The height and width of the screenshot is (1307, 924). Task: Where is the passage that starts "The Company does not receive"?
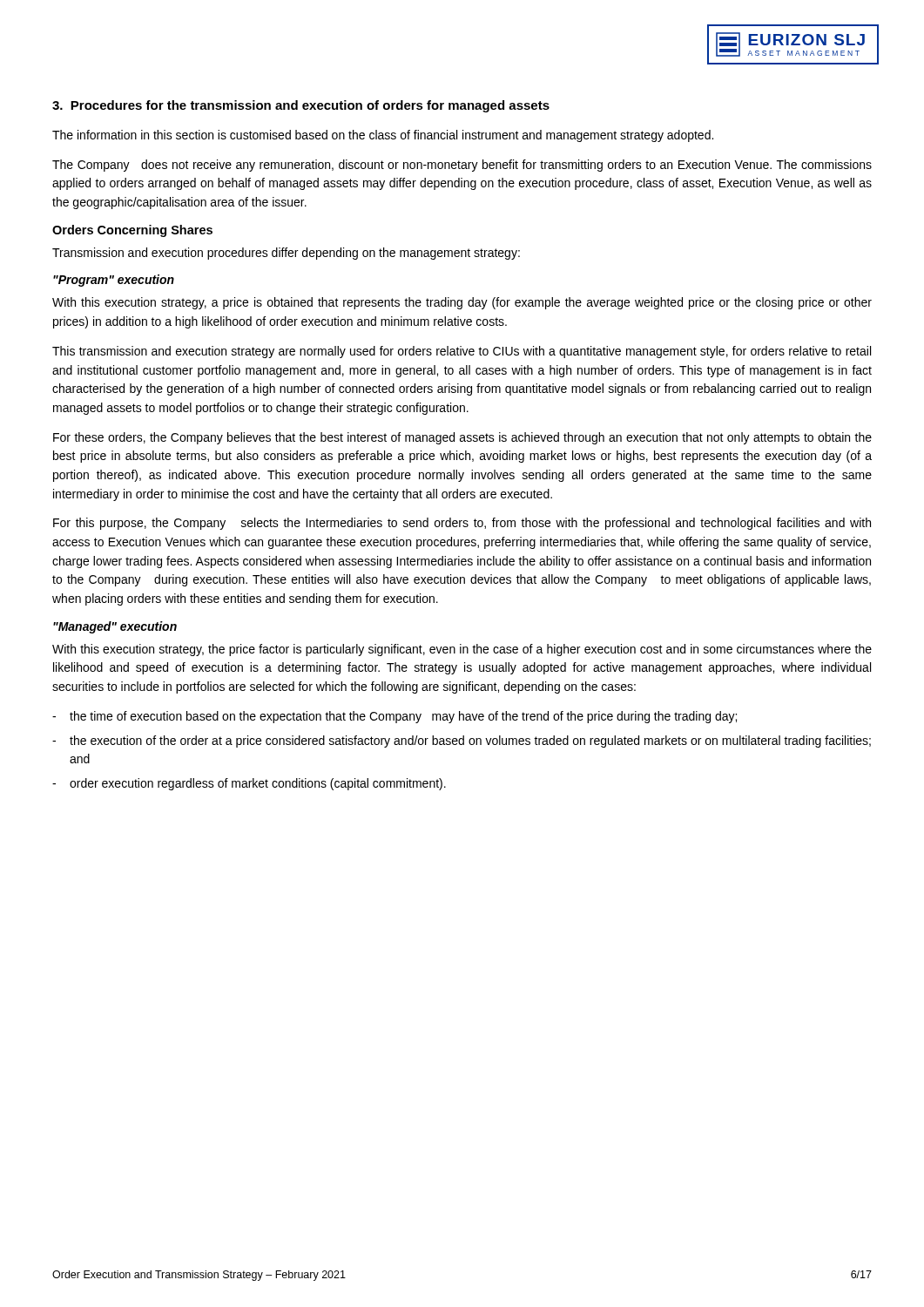pos(462,183)
